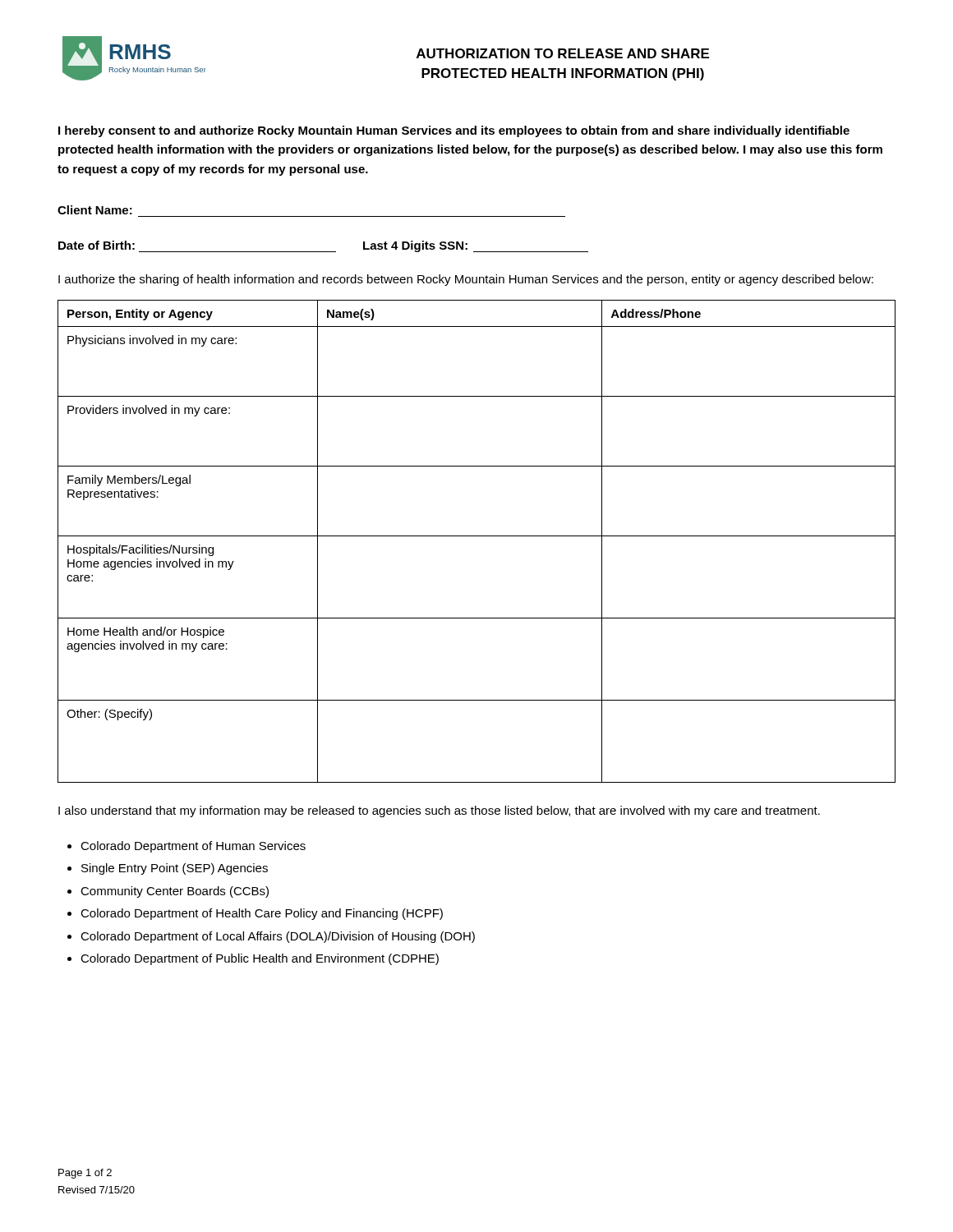Locate the element starting "Colorado Department of Human Services"
This screenshot has height=1232, width=953.
pyautogui.click(x=193, y=845)
